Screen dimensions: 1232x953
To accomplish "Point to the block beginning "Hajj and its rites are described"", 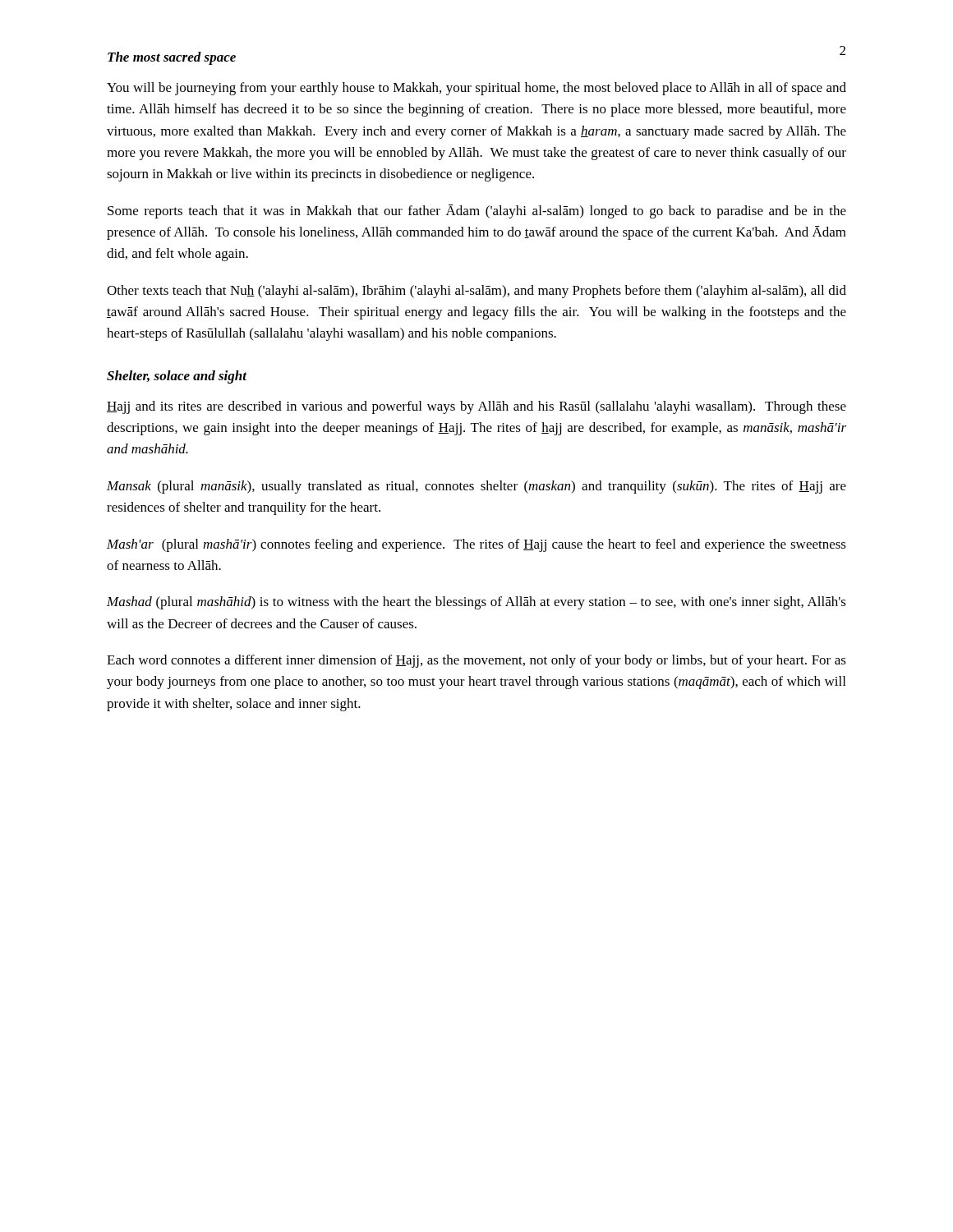I will tap(476, 428).
